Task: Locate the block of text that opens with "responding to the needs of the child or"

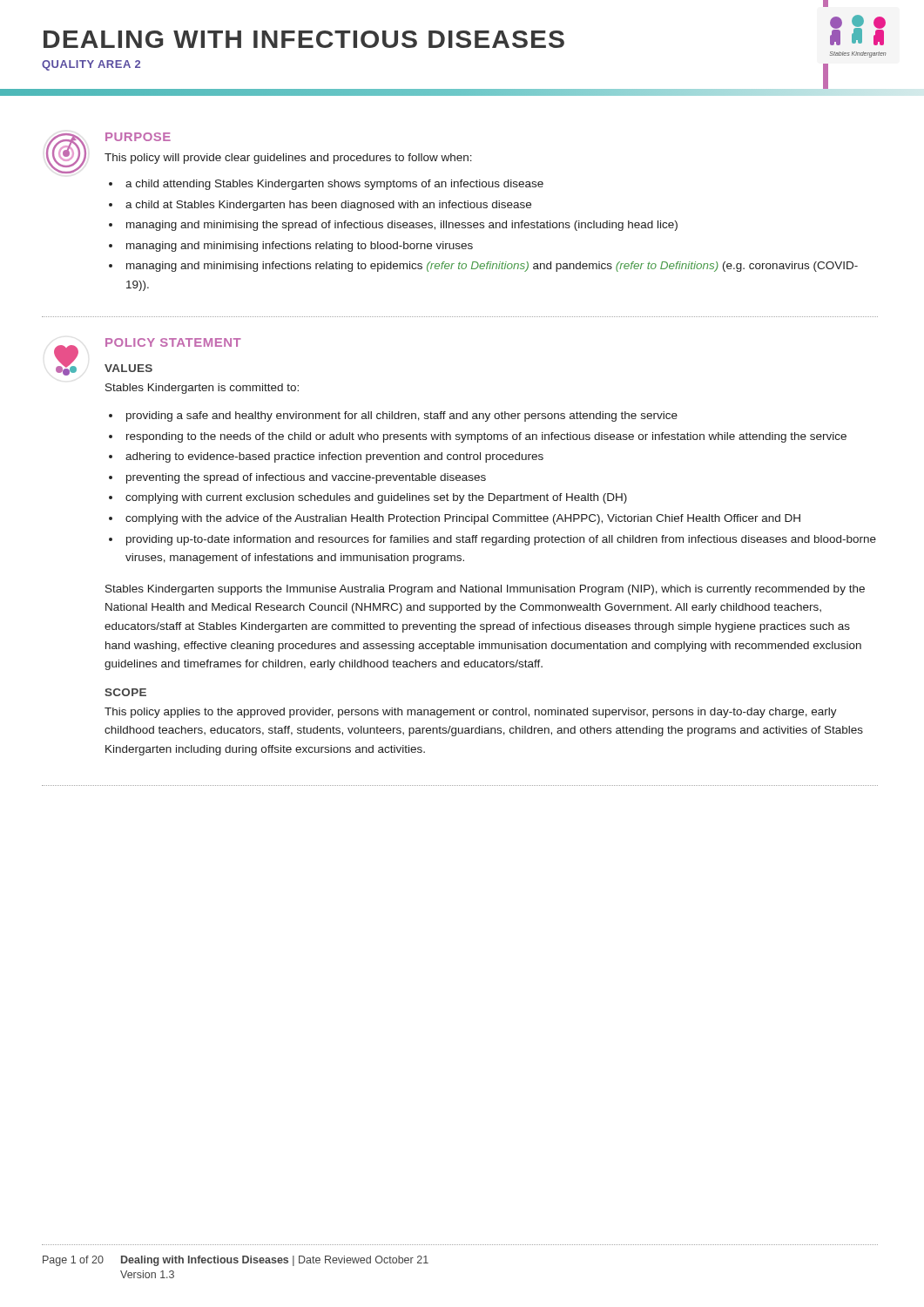Action: point(486,436)
